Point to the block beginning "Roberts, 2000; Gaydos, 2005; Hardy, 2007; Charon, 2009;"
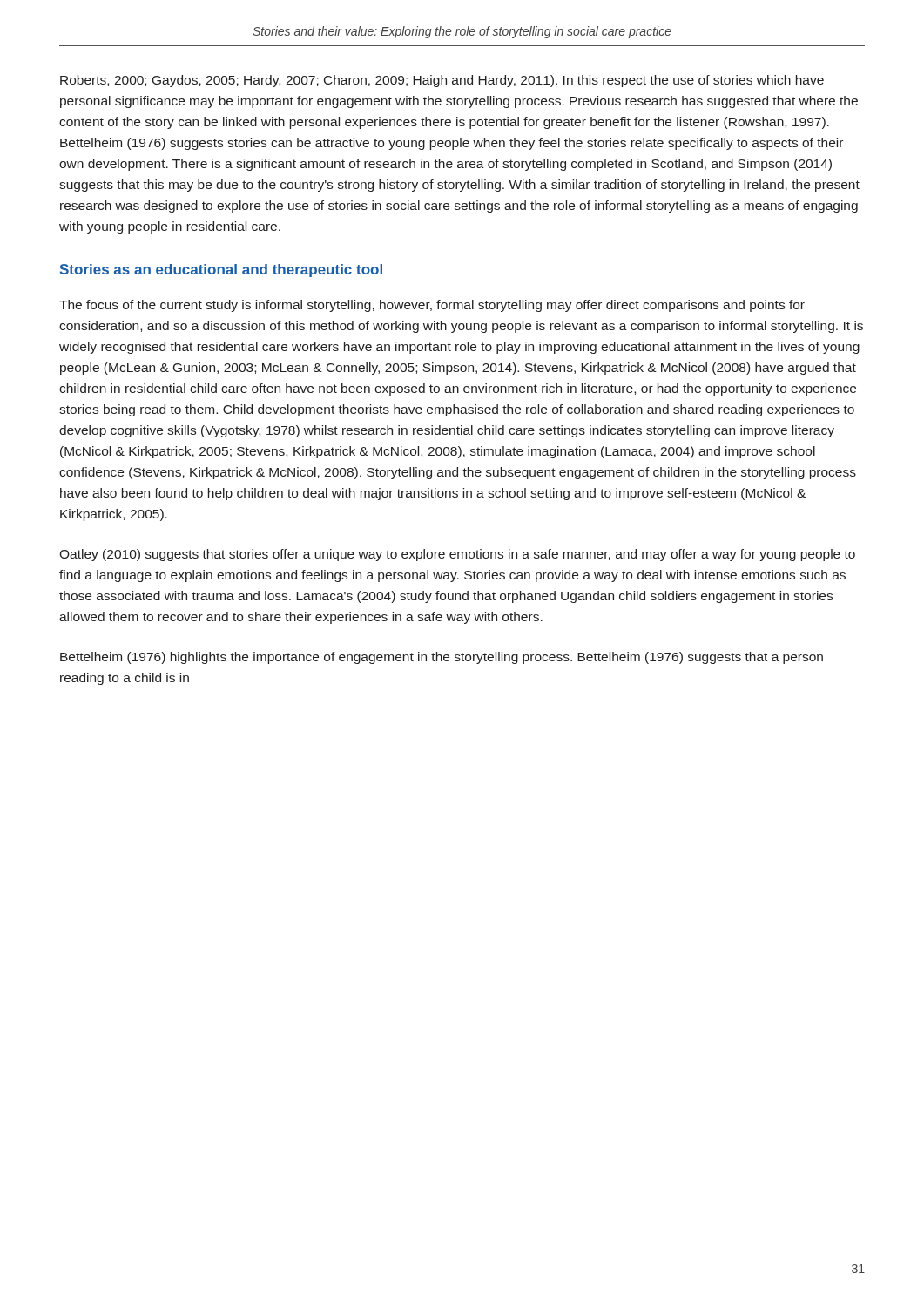Viewport: 924px width, 1307px height. (459, 153)
